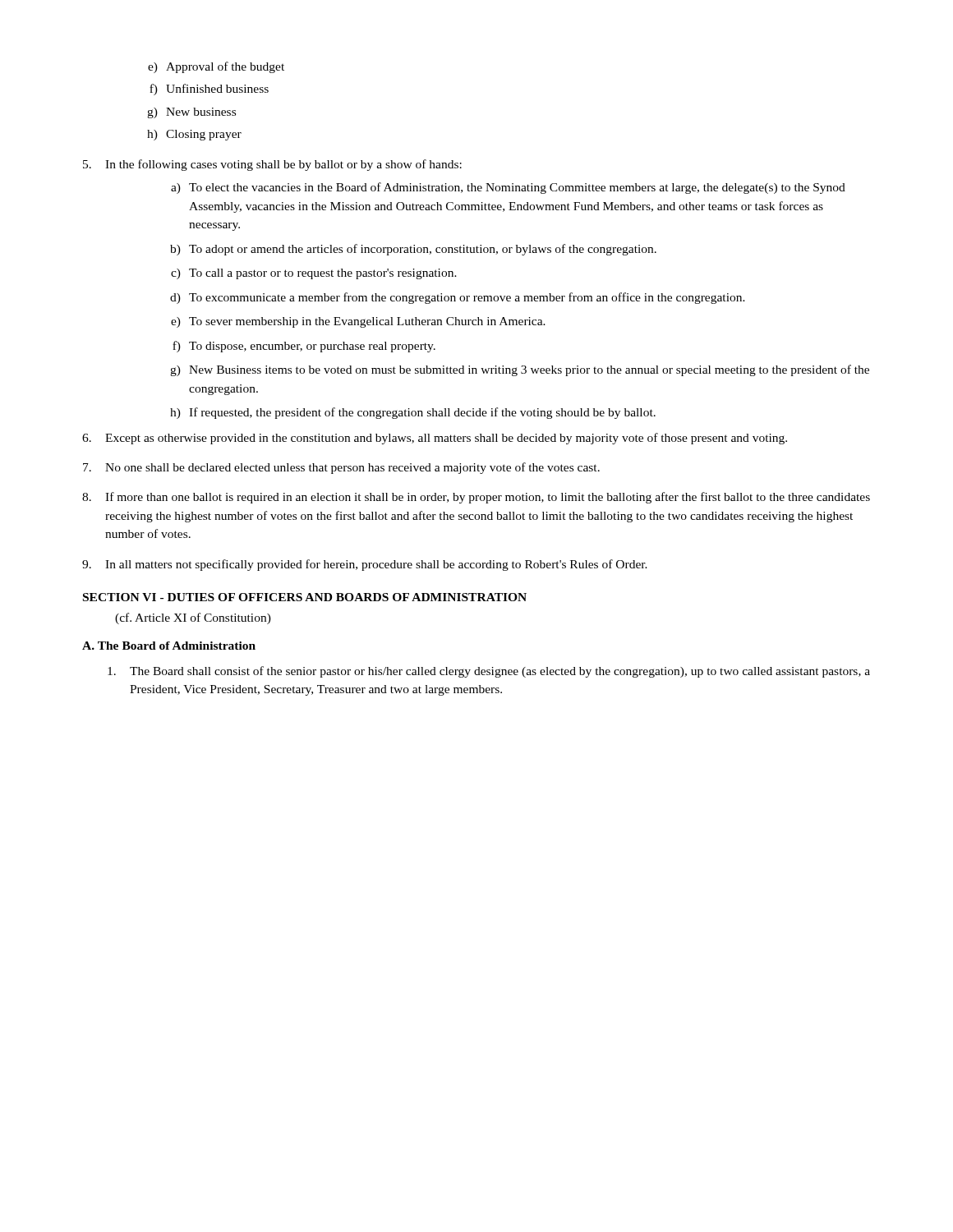
Task: Select the text starting "c) To call a pastor"
Action: (x=314, y=274)
